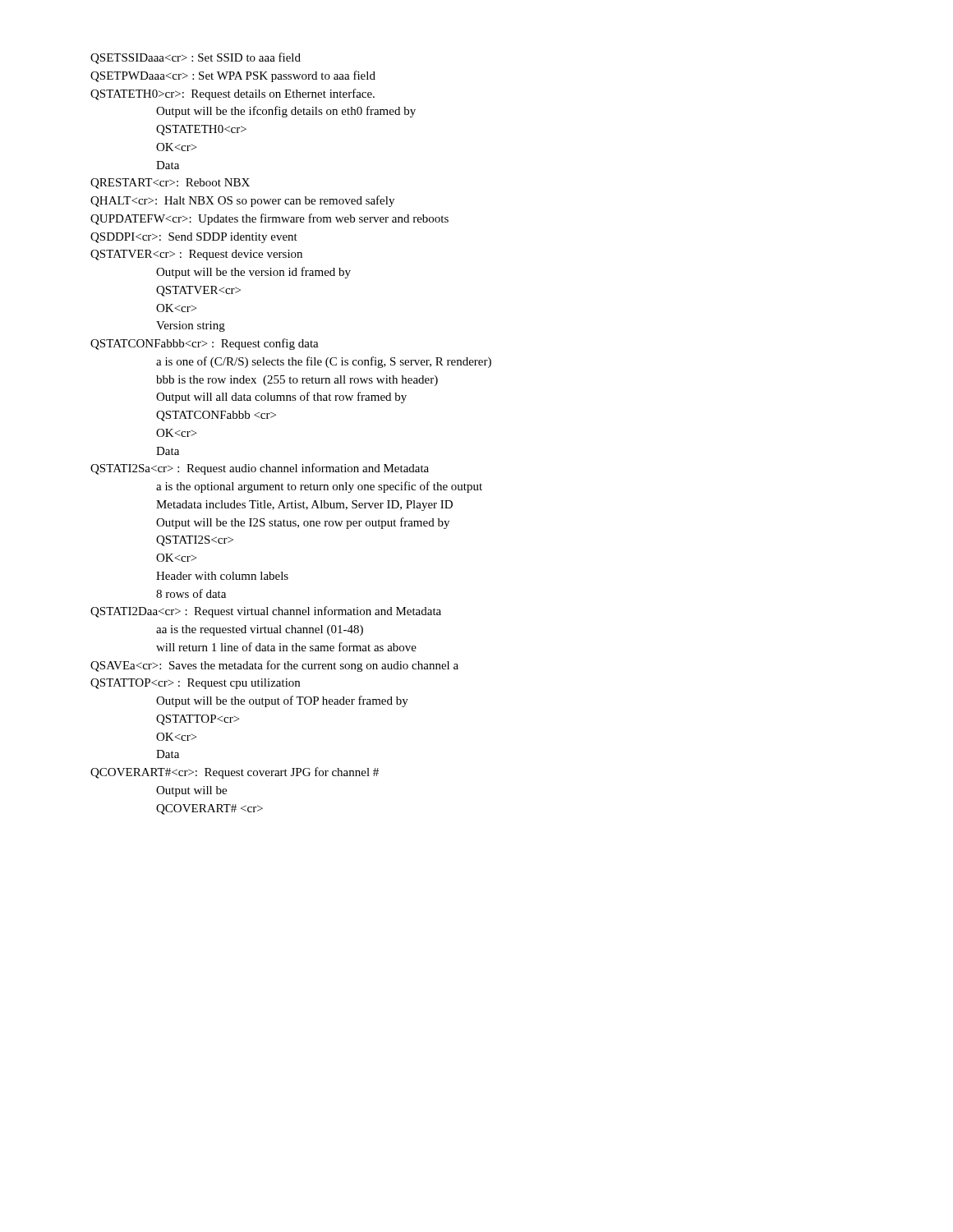Find the text that says "QSDDPI : Send SDDP identity event"
This screenshot has width=953, height=1232.
point(194,236)
